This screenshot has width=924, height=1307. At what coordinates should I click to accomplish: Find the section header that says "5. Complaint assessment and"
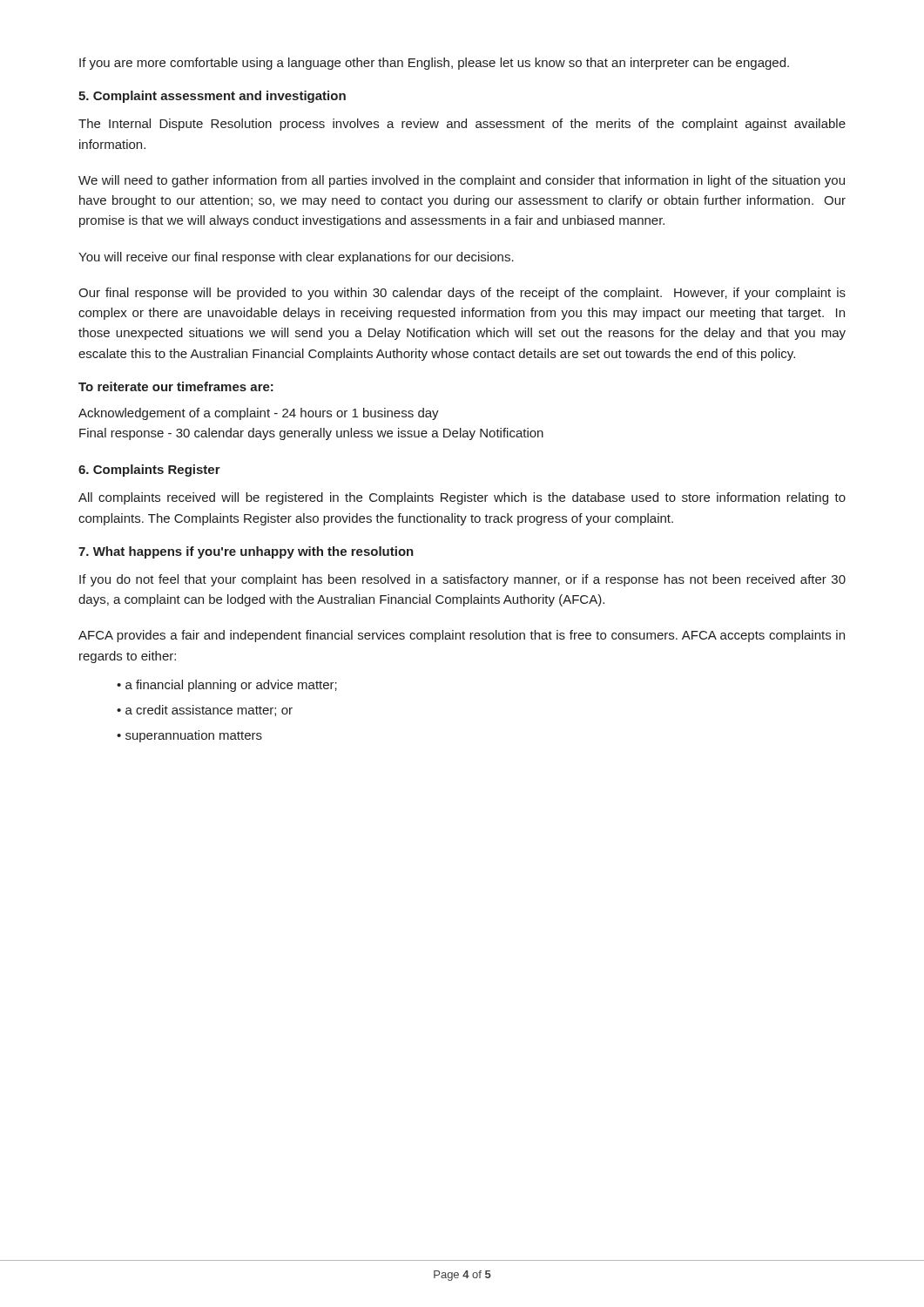[212, 96]
